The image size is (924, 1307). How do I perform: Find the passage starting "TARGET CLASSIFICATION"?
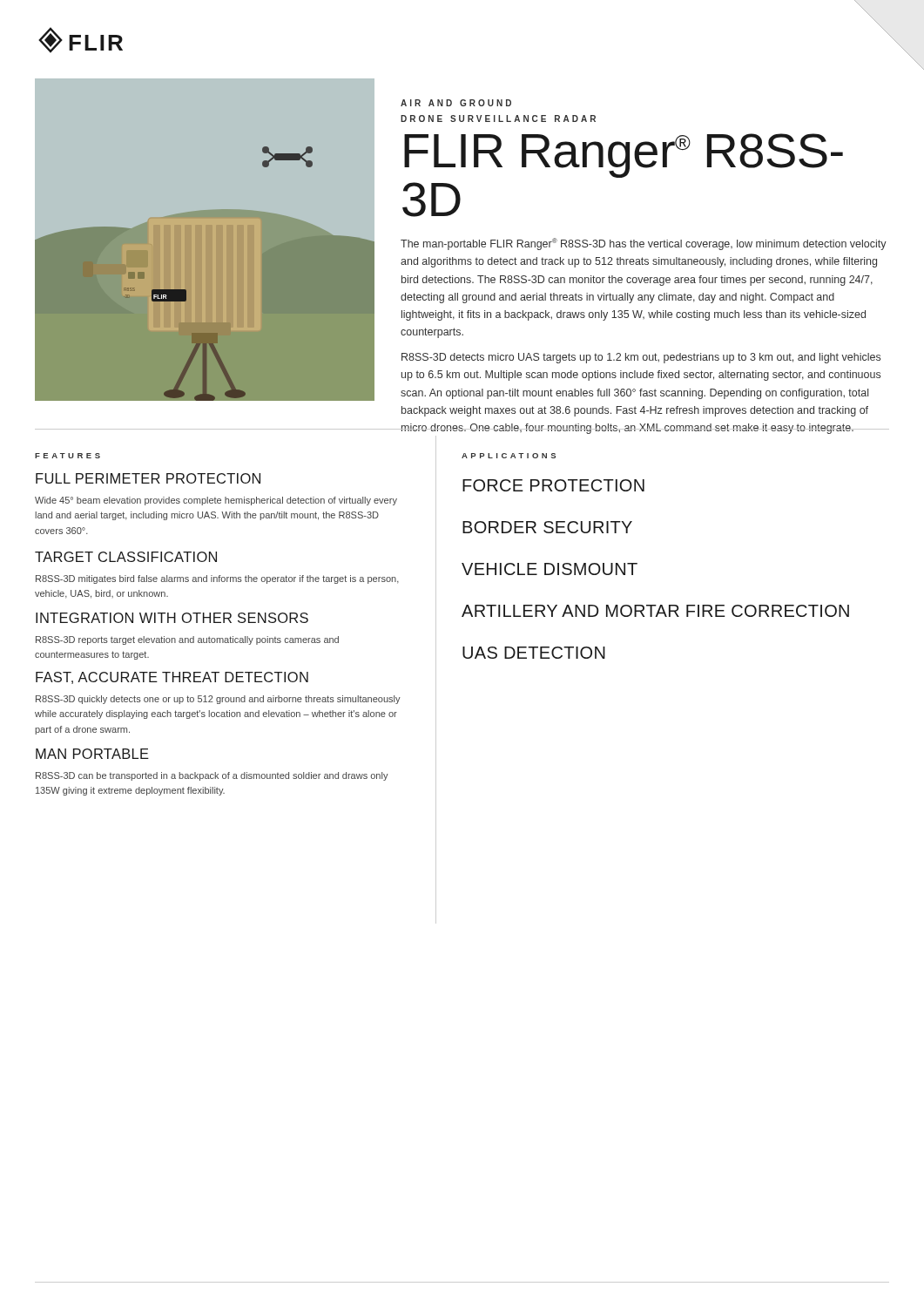click(127, 557)
